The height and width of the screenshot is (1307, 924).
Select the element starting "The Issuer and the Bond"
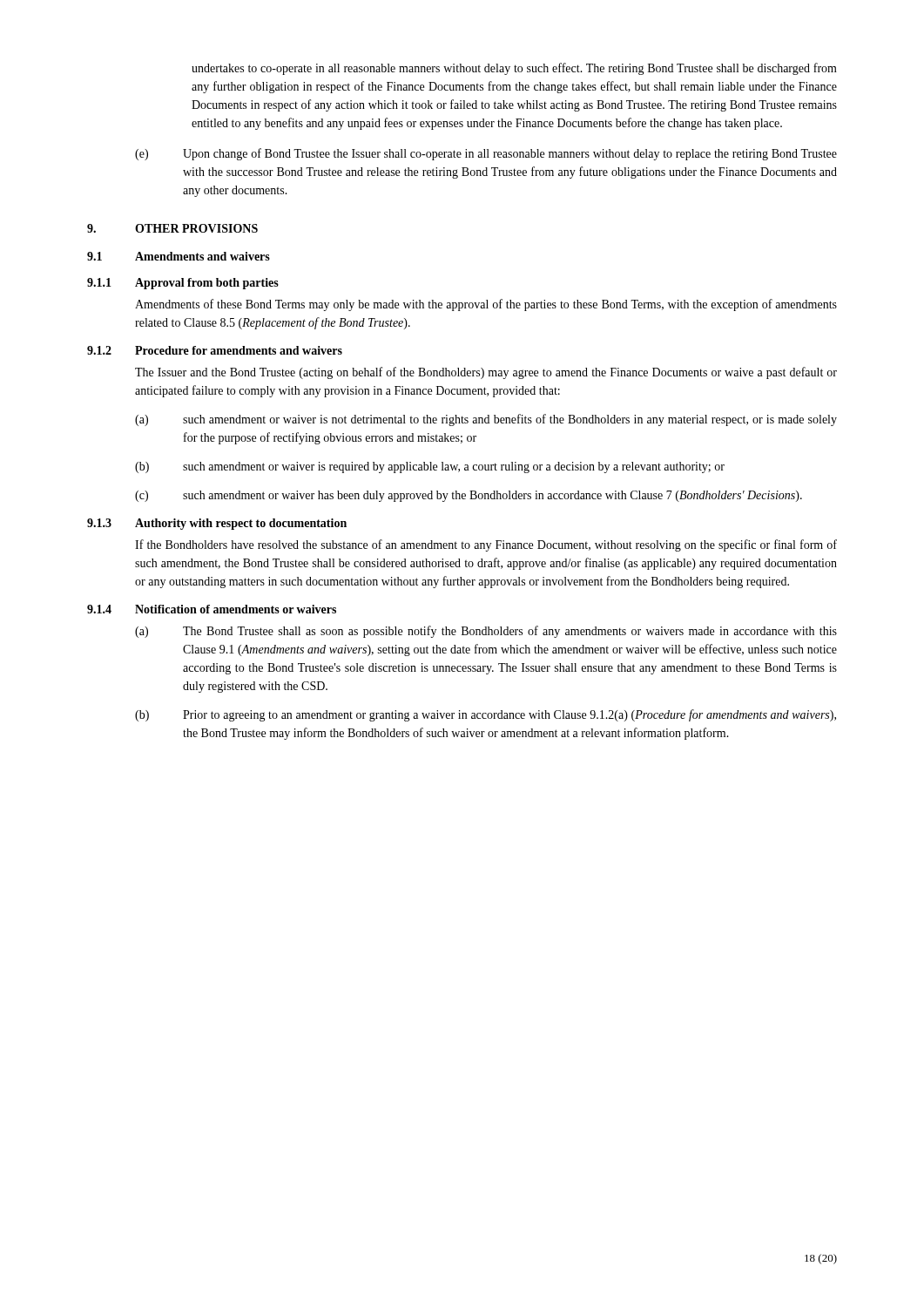click(x=486, y=382)
